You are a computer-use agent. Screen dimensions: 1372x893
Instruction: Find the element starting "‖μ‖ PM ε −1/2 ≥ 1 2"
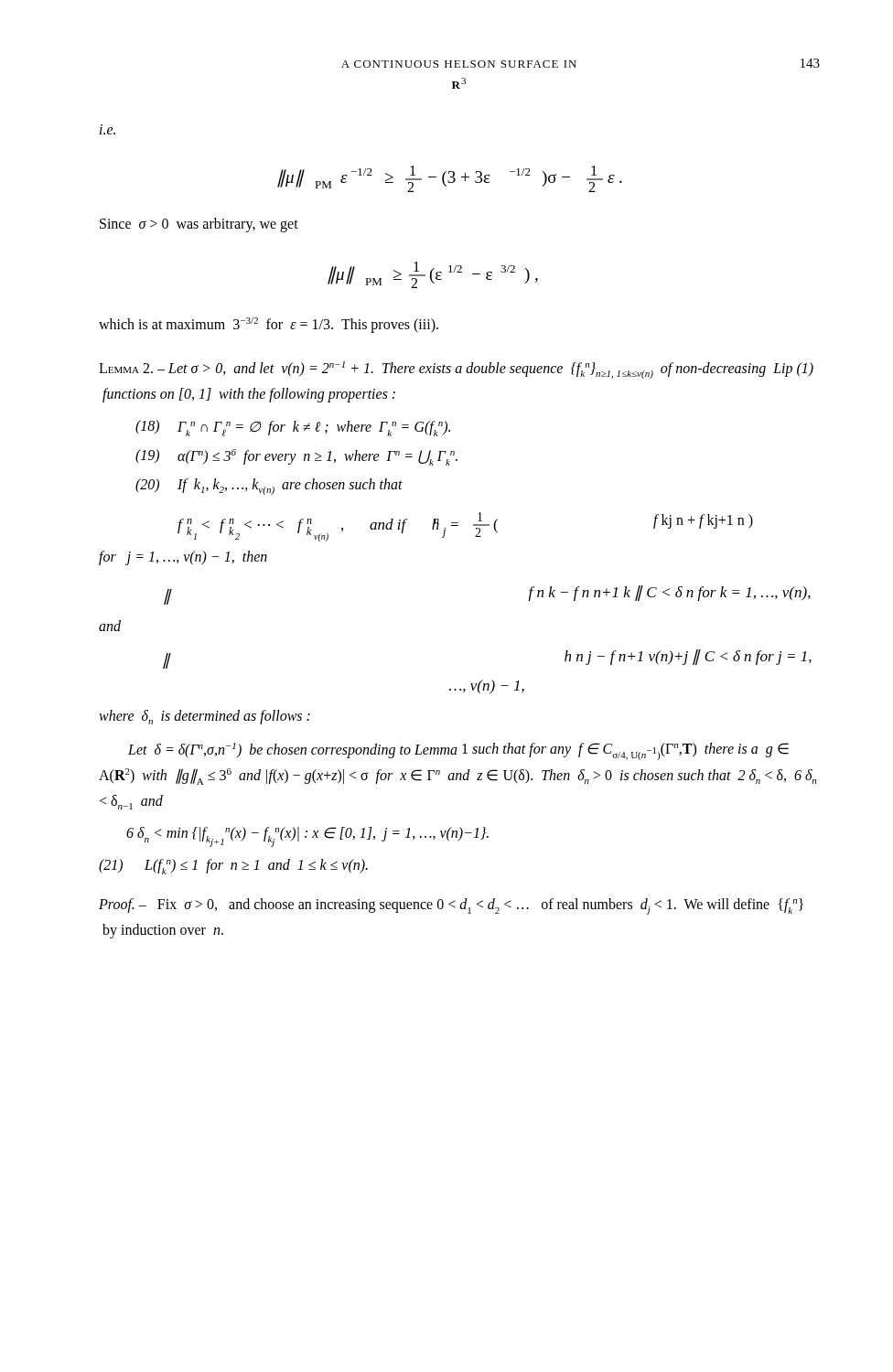(x=459, y=176)
